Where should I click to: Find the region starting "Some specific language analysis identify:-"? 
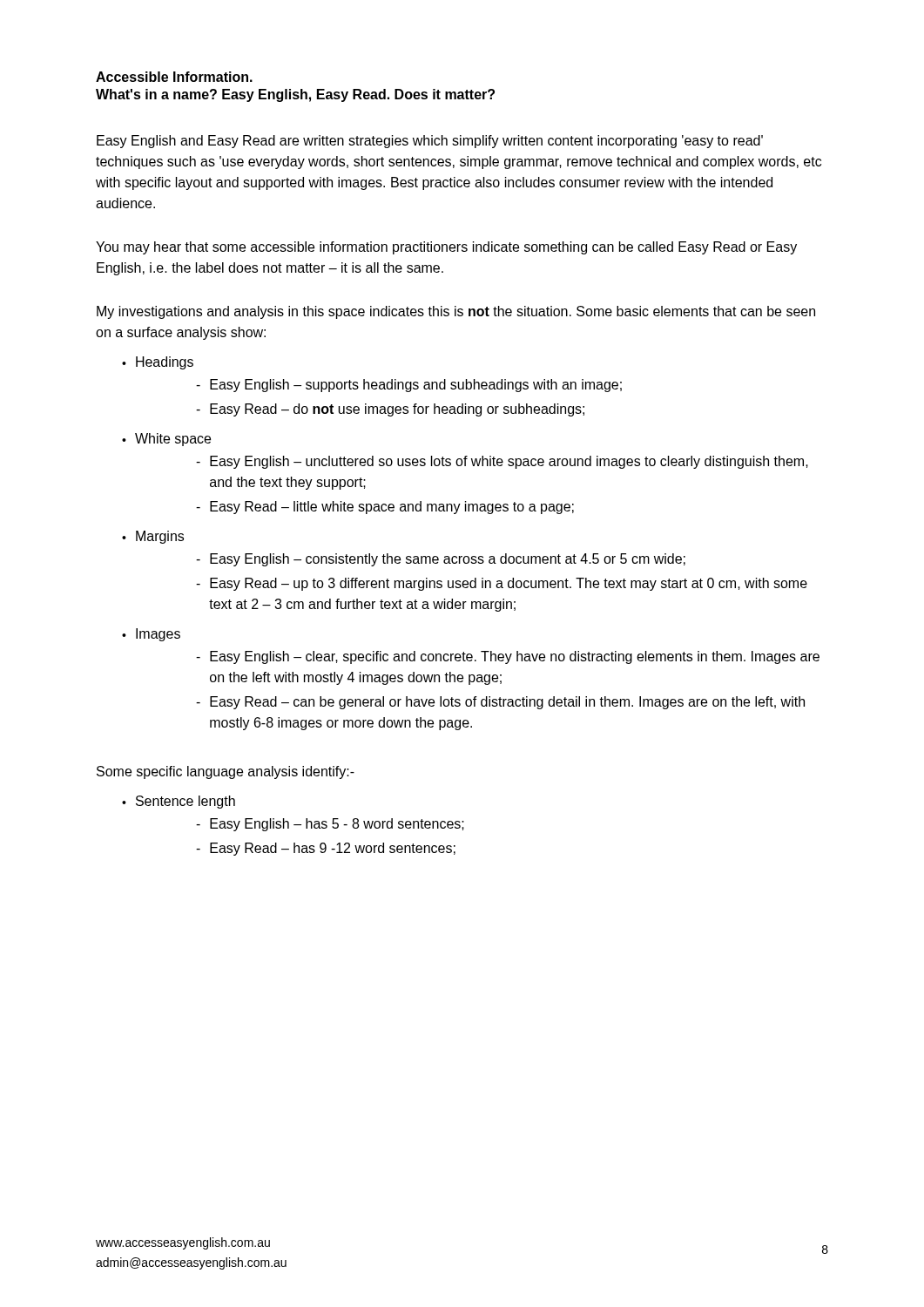tap(225, 772)
